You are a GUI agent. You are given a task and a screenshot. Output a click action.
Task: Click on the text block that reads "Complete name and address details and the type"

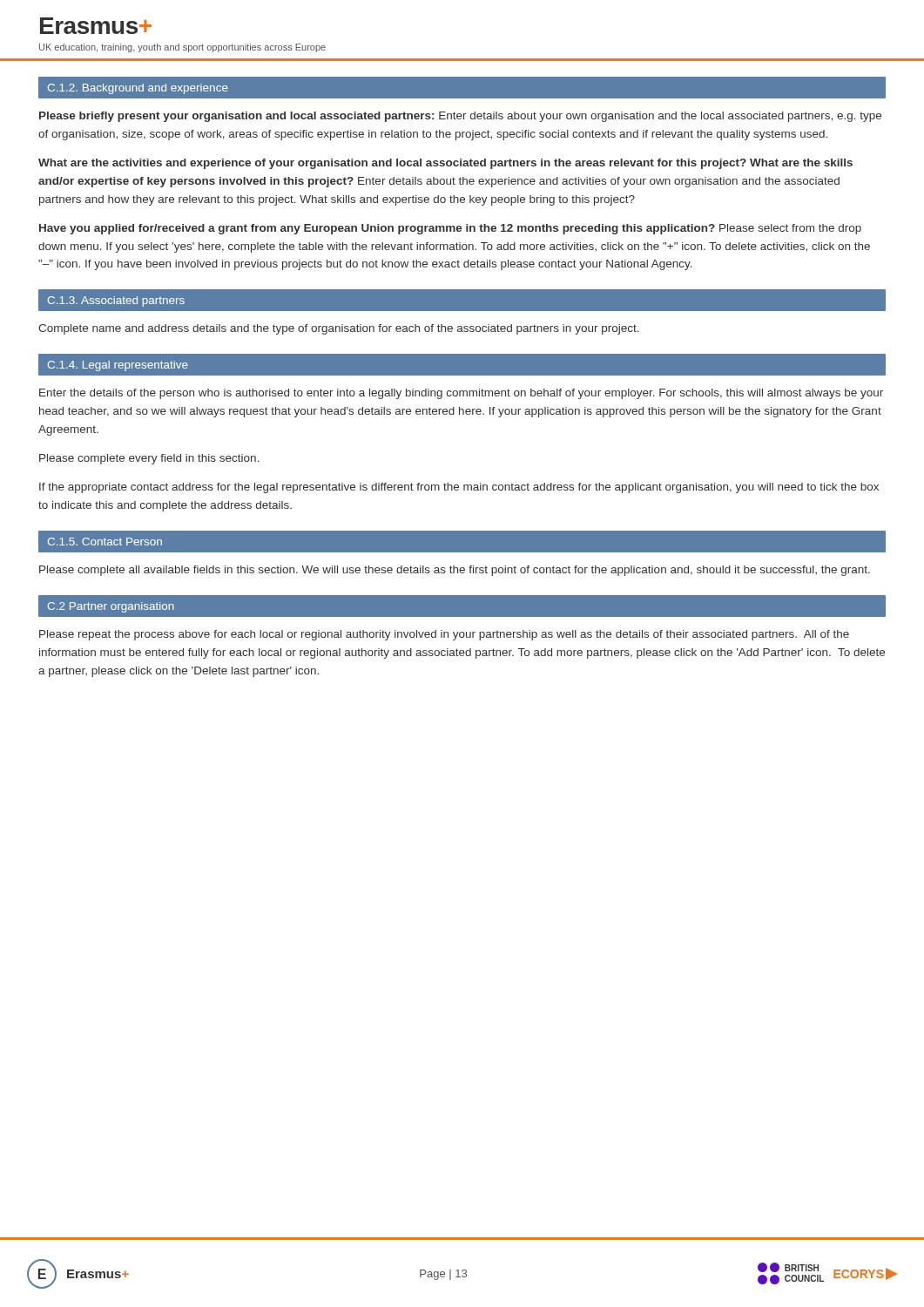pyautogui.click(x=339, y=328)
